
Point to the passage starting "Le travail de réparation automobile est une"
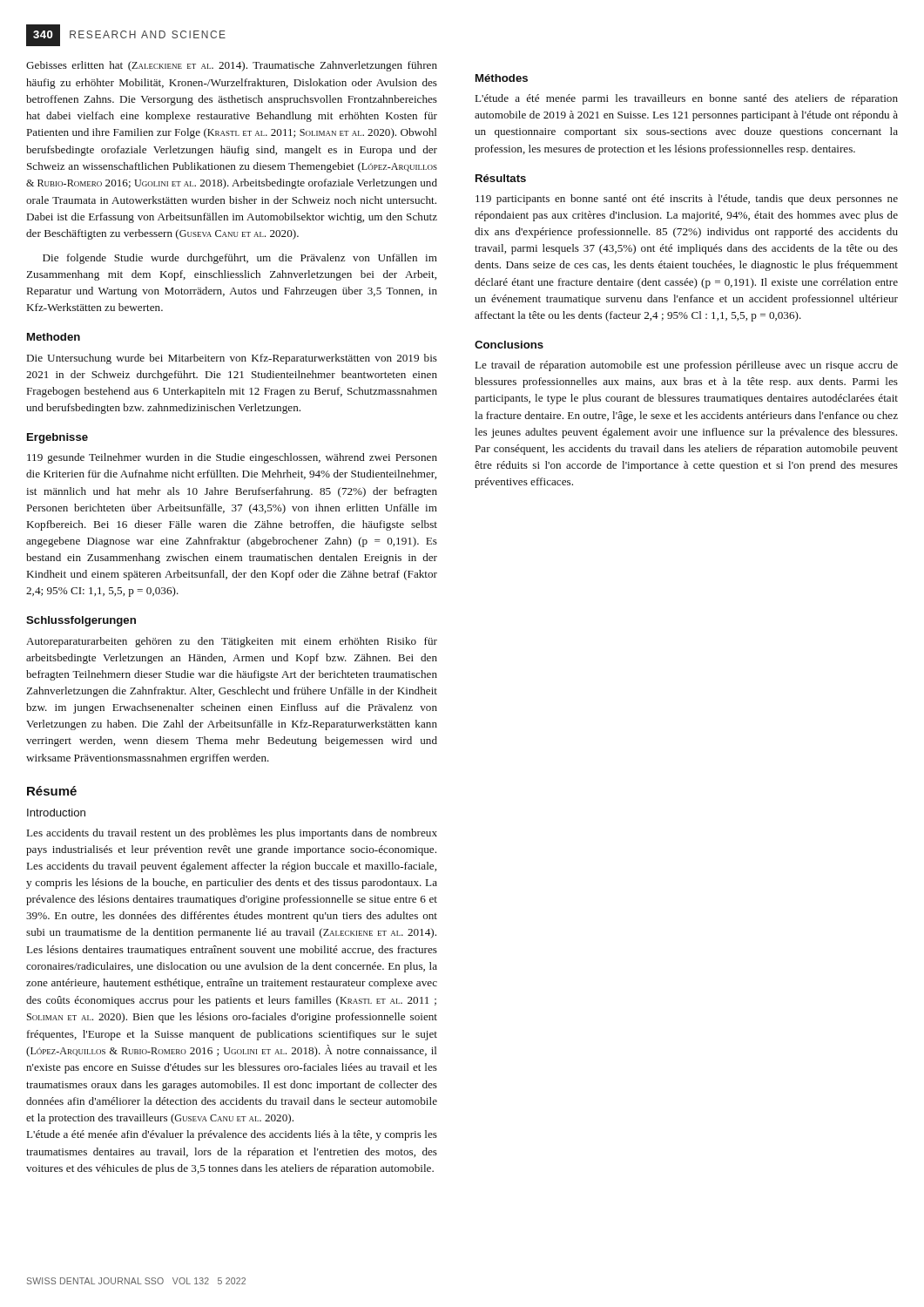686,423
